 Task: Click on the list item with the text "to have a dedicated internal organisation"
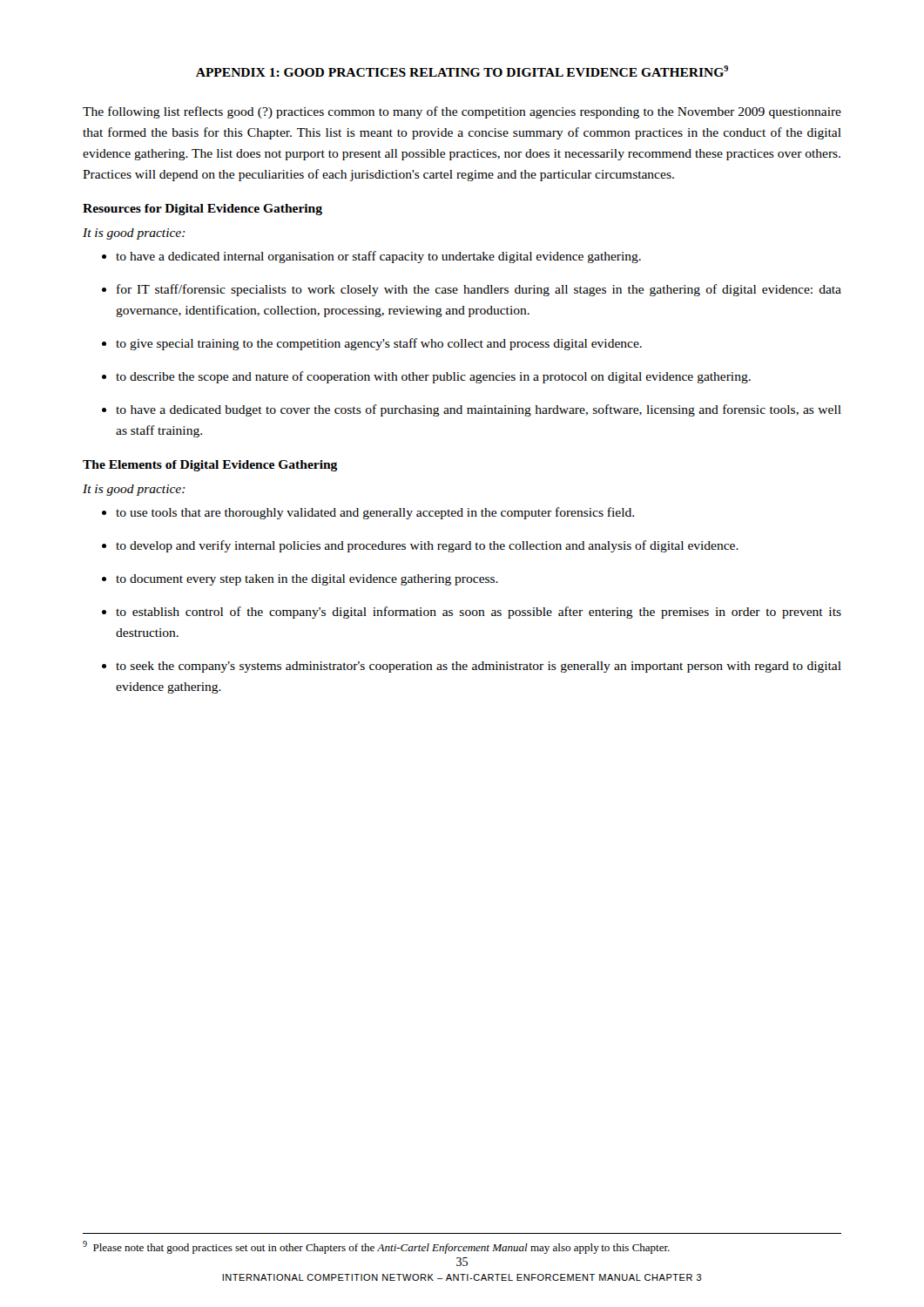tap(379, 256)
